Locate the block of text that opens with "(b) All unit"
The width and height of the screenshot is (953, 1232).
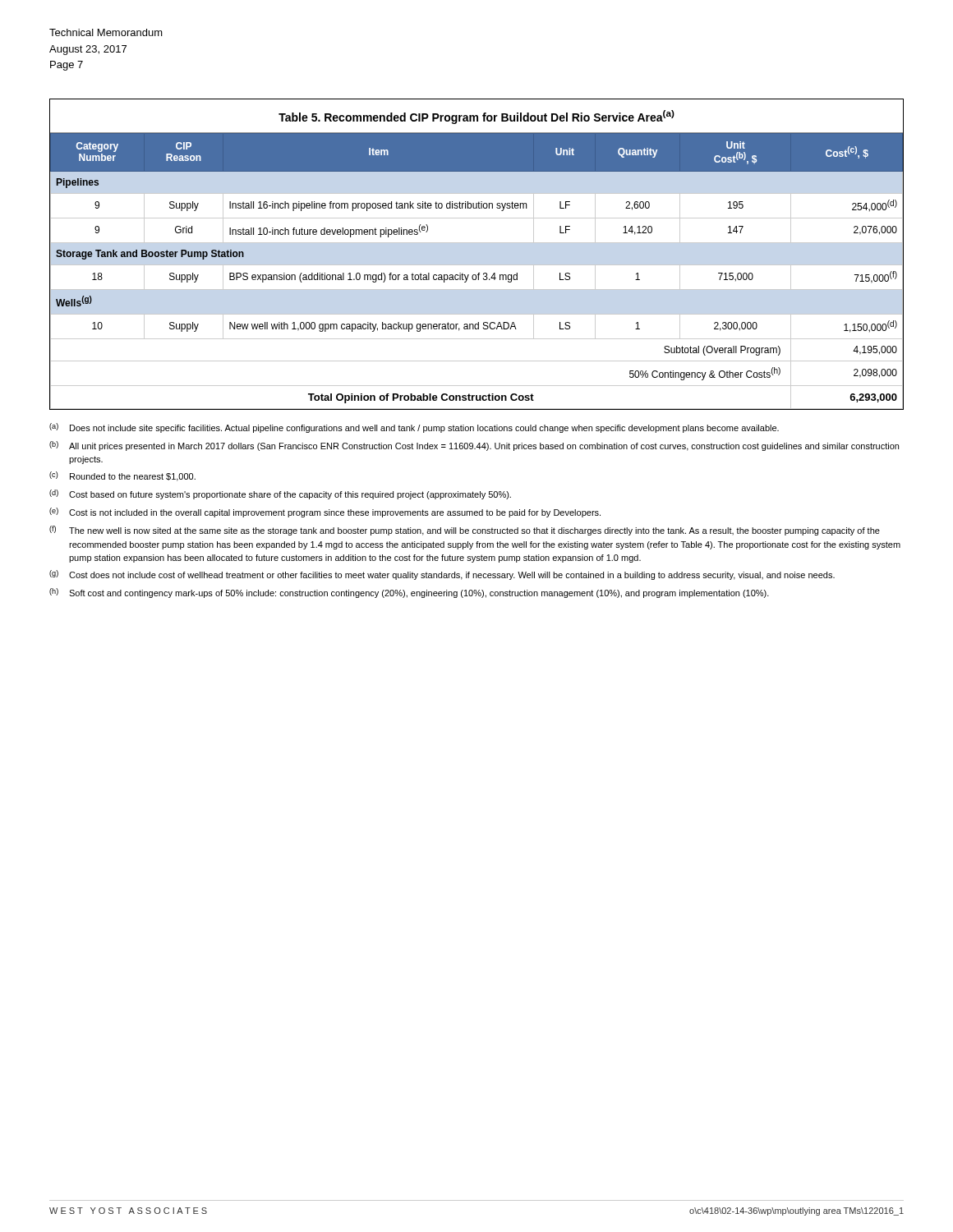pyautogui.click(x=476, y=453)
